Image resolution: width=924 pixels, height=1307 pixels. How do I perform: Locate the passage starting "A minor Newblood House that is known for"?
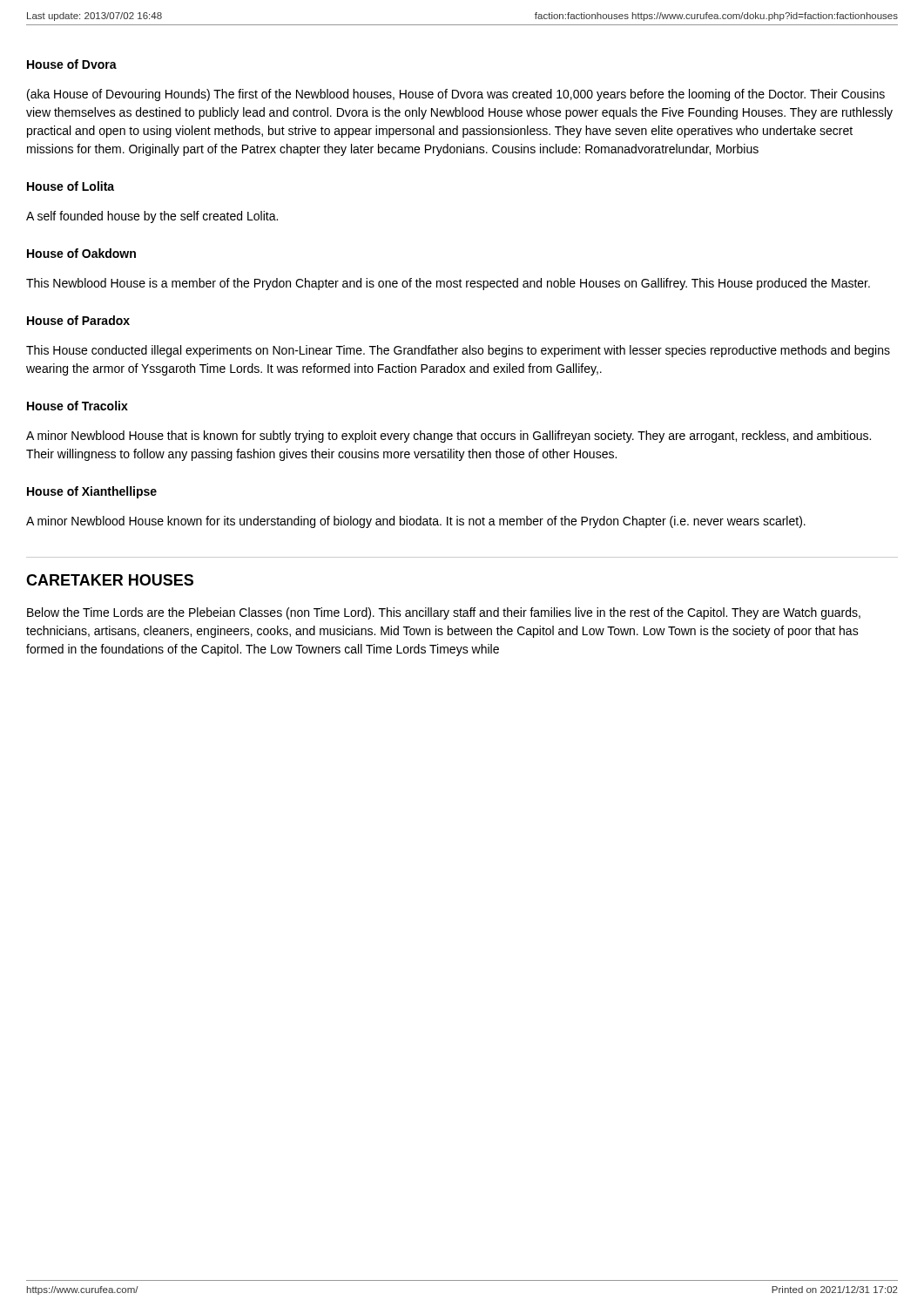pos(449,445)
